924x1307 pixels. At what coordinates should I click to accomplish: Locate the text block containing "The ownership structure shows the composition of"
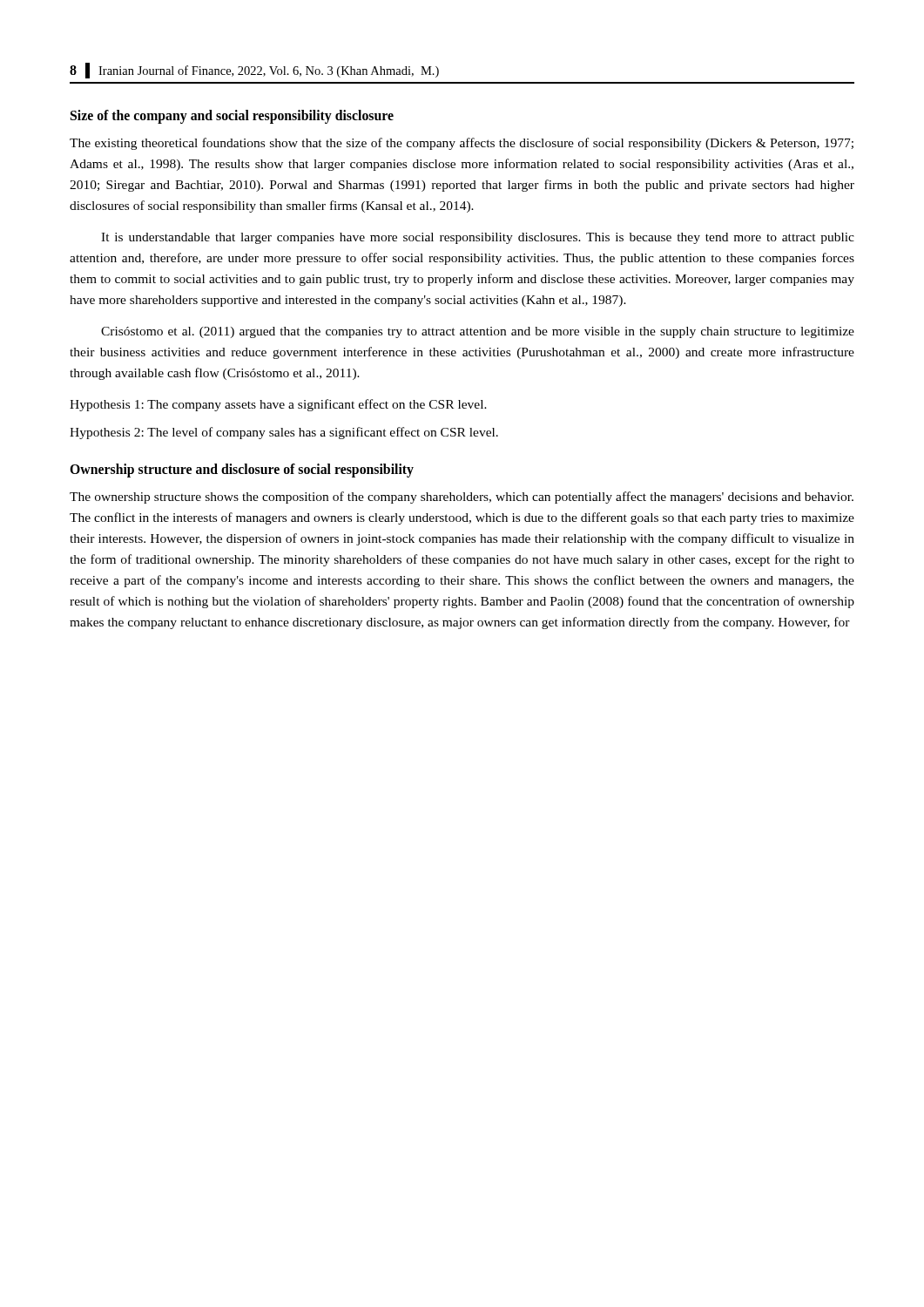click(x=462, y=559)
